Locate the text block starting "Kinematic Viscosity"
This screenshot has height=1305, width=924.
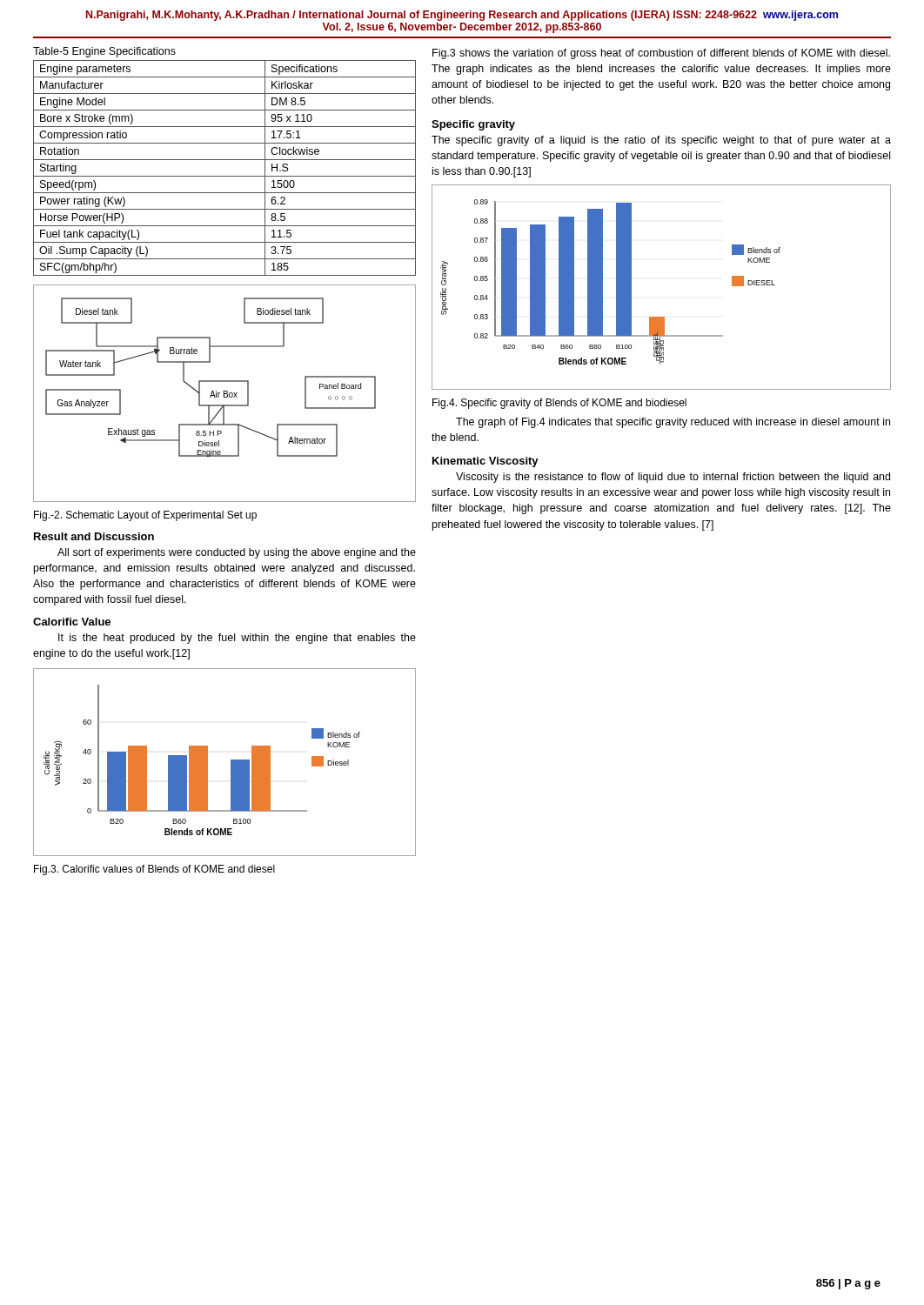[x=485, y=461]
